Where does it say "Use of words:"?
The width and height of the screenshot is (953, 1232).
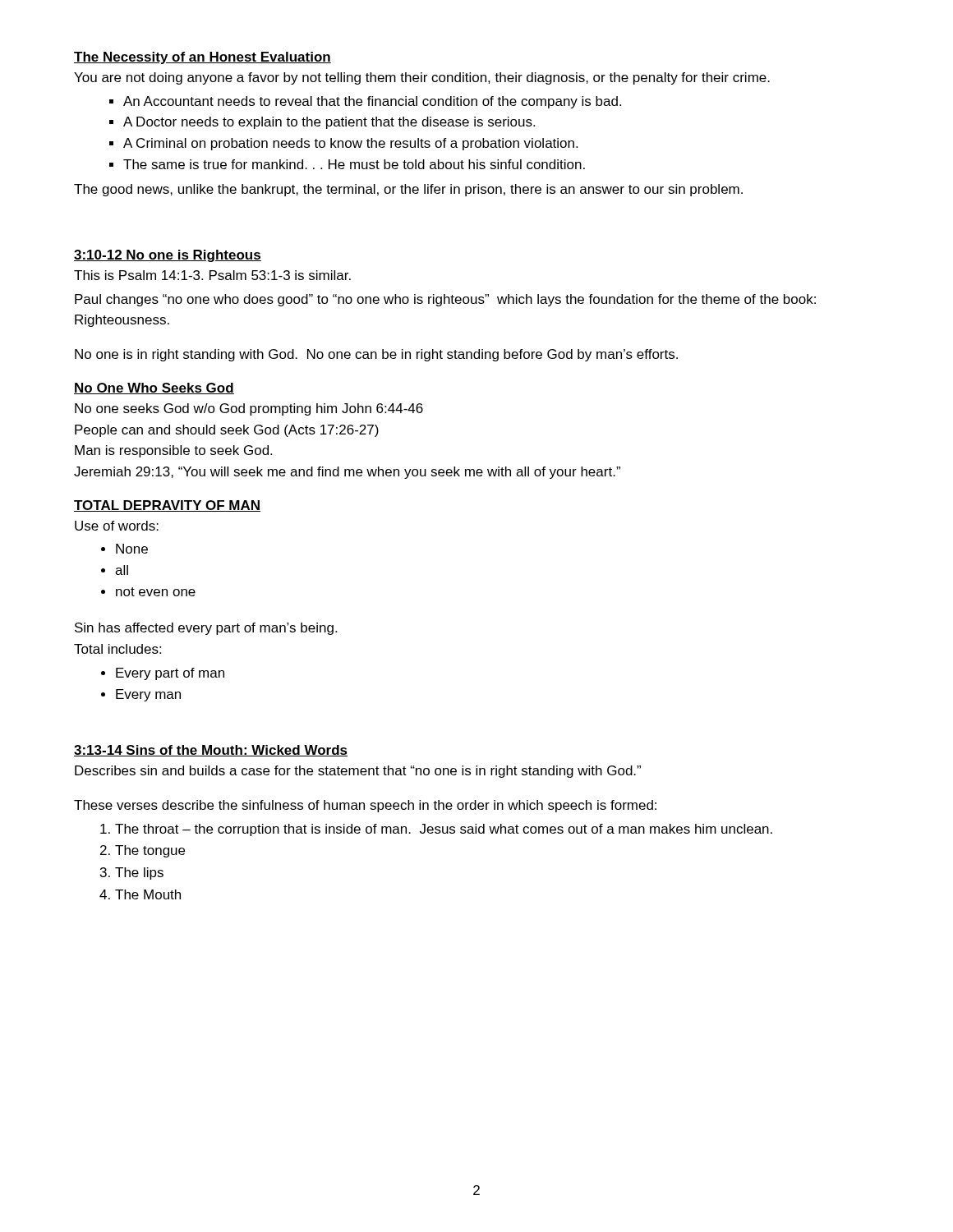(x=117, y=526)
